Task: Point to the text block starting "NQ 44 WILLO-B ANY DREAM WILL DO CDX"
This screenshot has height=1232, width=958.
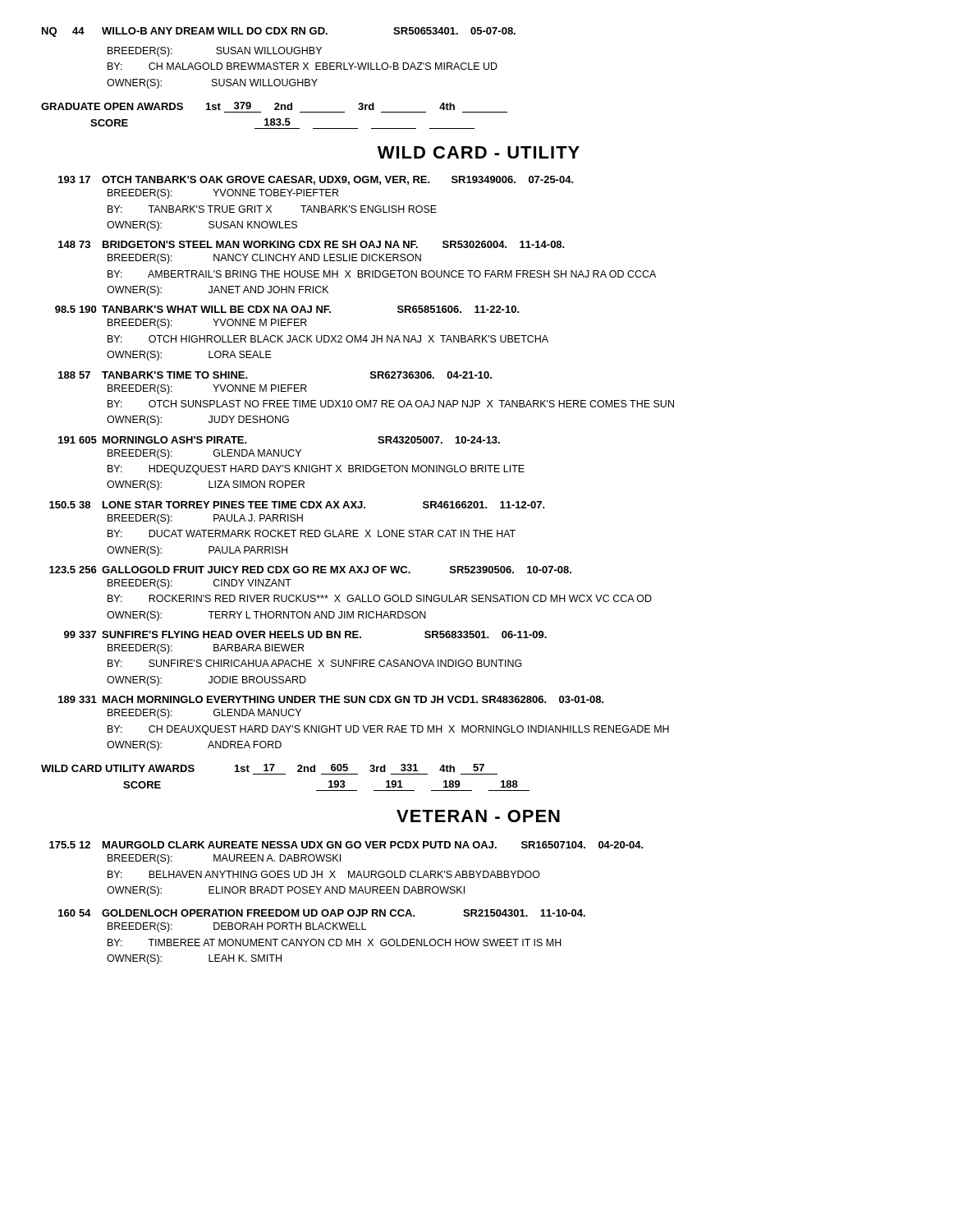Action: (279, 31)
